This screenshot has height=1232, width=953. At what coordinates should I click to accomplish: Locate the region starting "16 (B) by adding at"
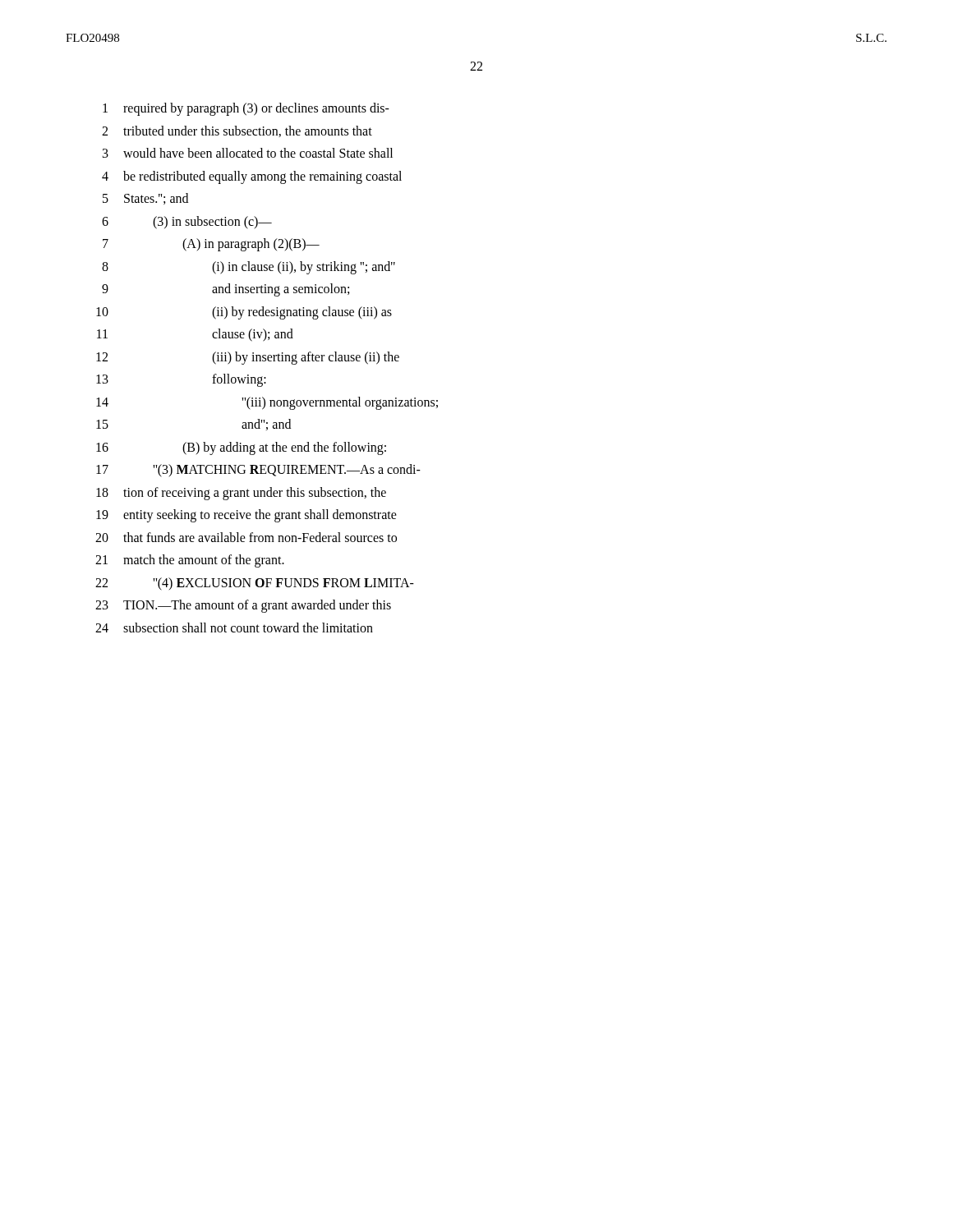[241, 448]
